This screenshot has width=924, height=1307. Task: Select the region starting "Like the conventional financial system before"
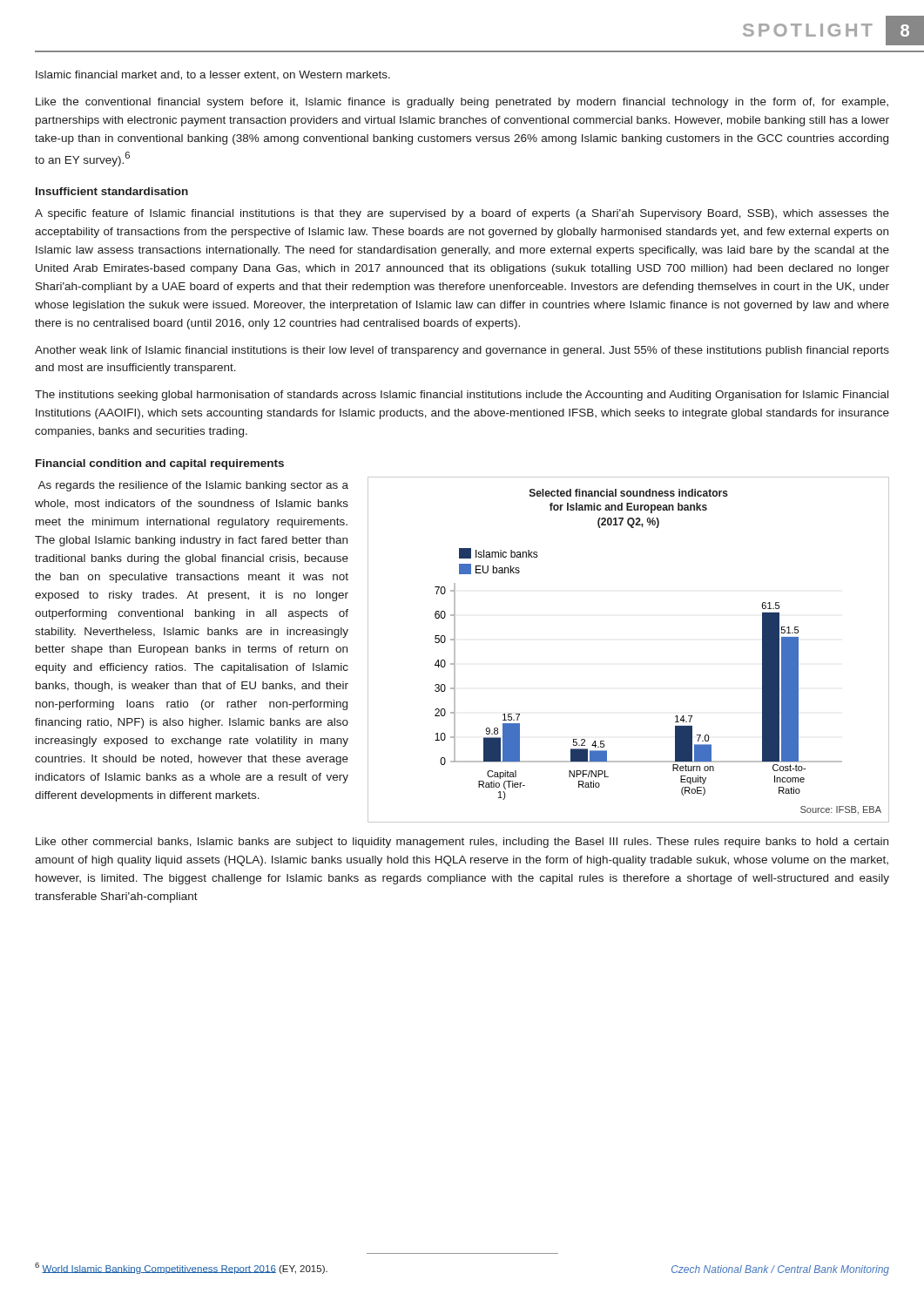[462, 130]
